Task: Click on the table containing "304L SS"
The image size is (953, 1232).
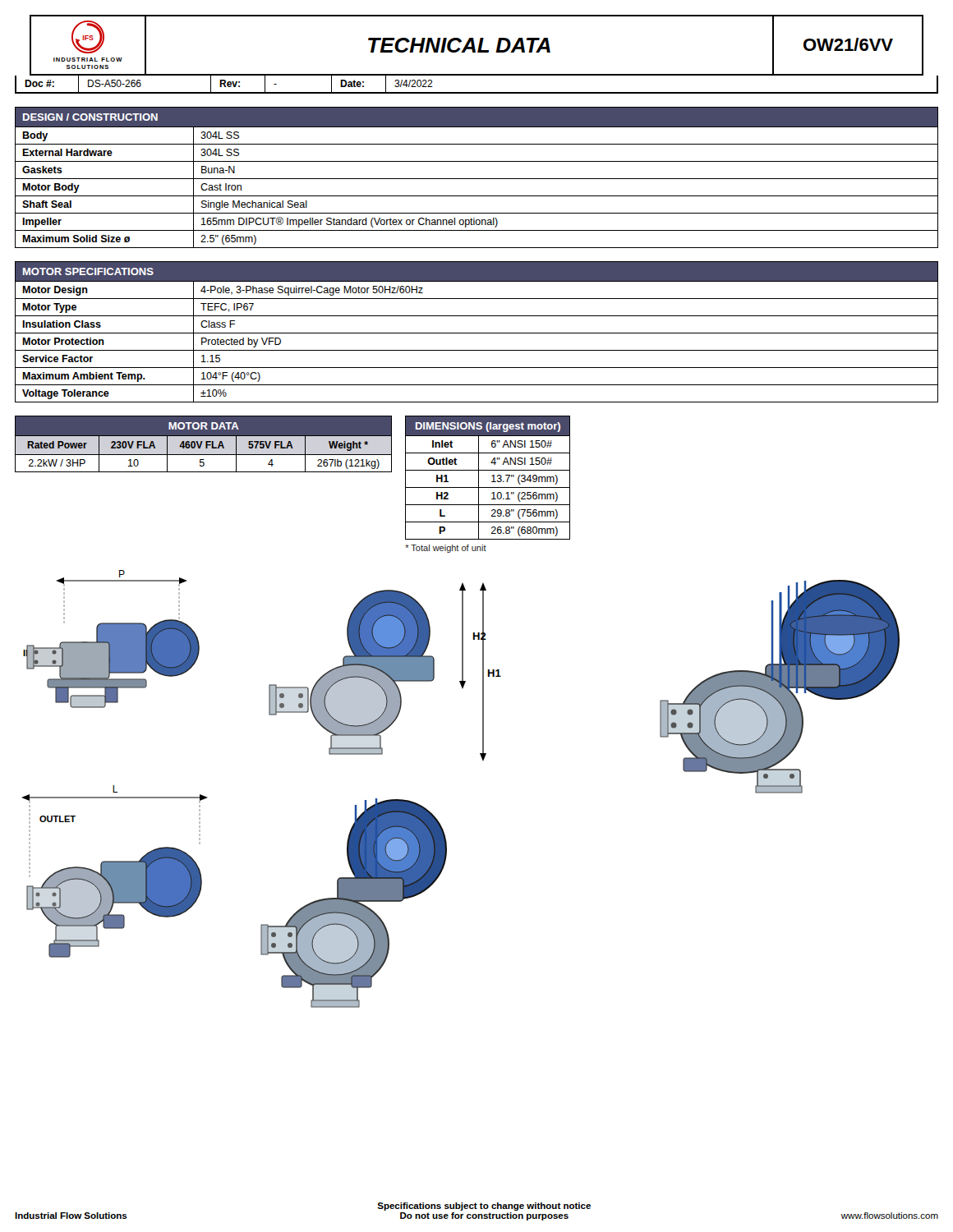Action: 476,177
